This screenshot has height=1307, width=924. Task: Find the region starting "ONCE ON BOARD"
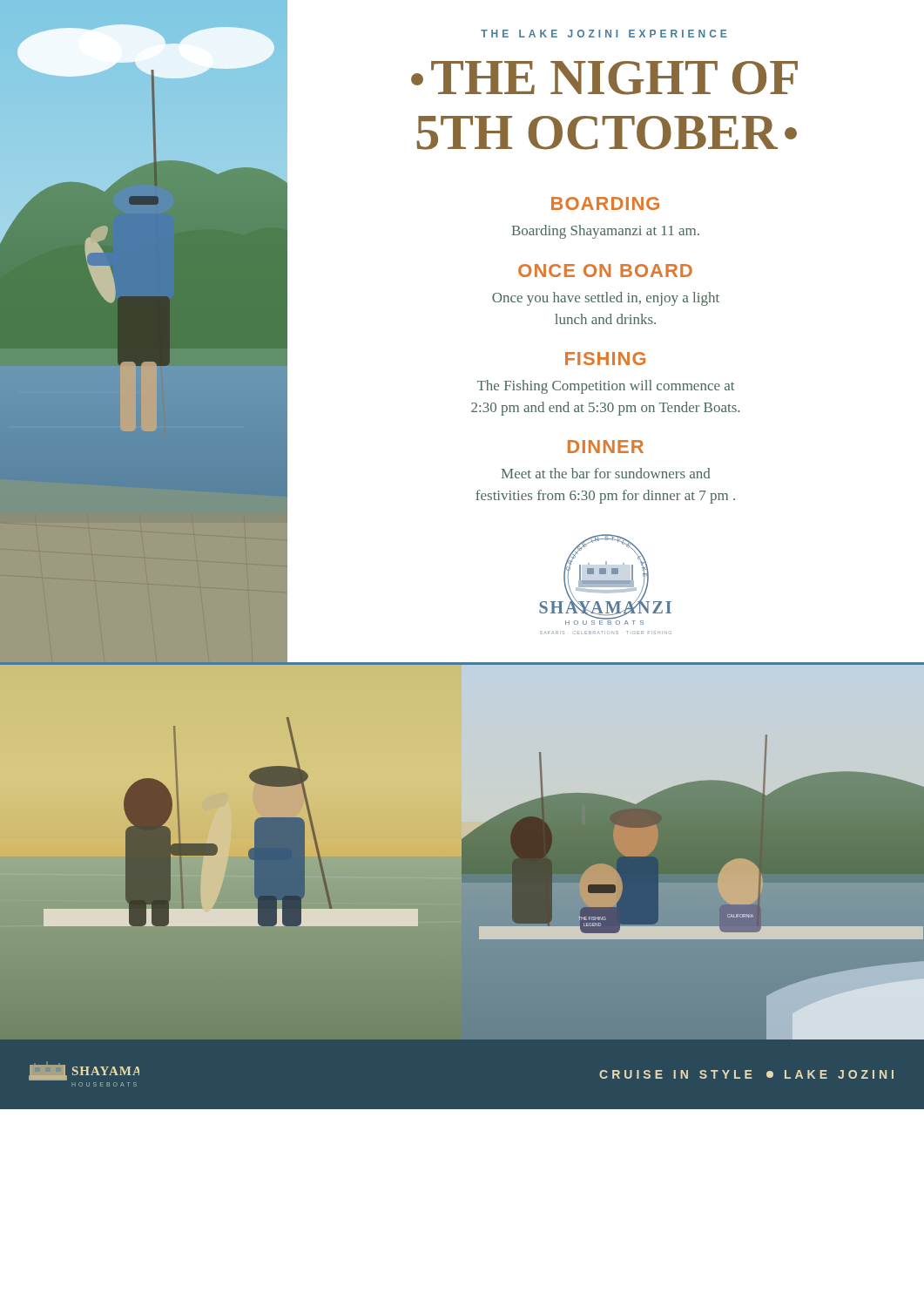coord(606,270)
